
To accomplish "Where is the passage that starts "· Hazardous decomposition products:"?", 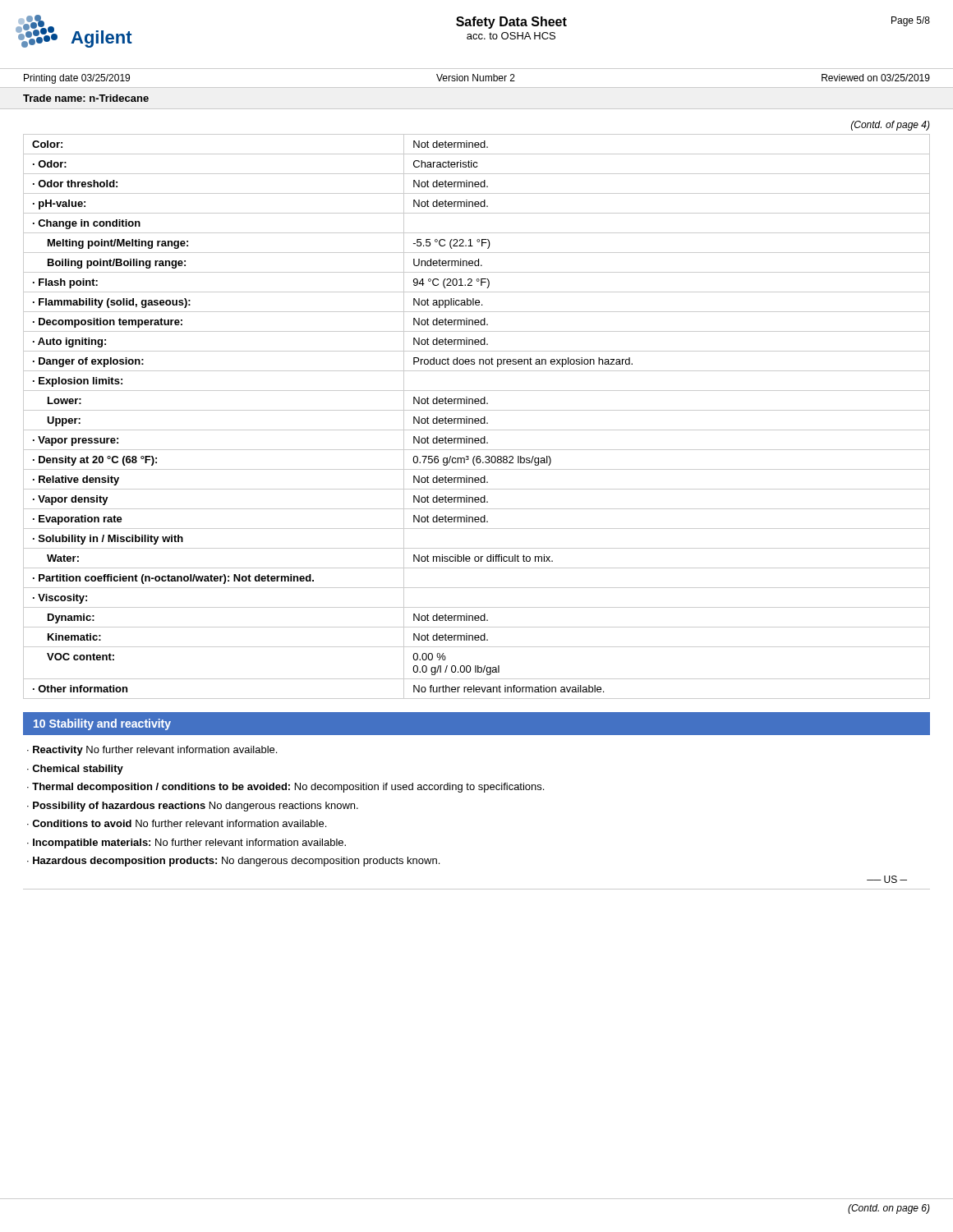I will pyautogui.click(x=233, y=862).
